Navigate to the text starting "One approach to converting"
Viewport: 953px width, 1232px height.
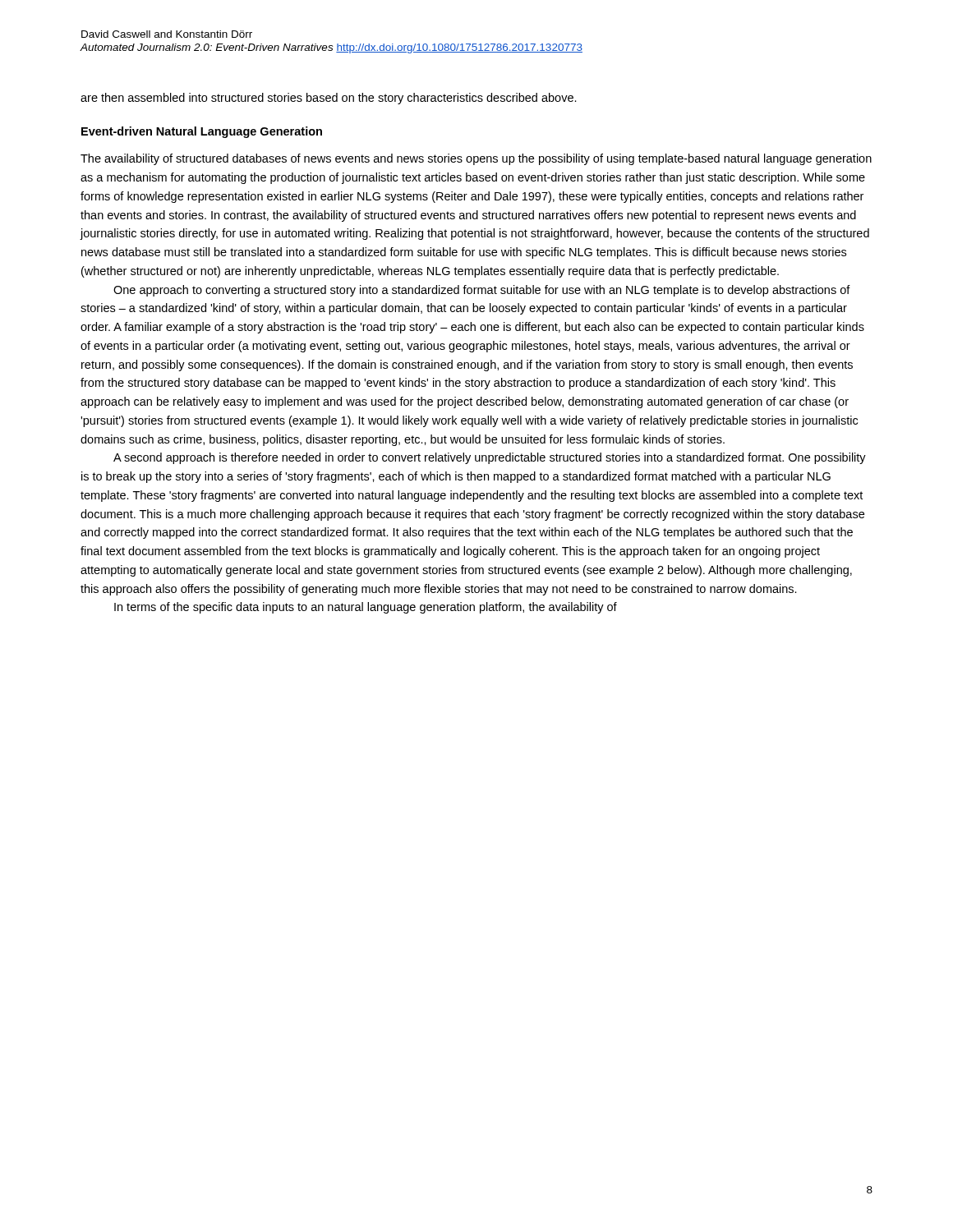(x=472, y=364)
